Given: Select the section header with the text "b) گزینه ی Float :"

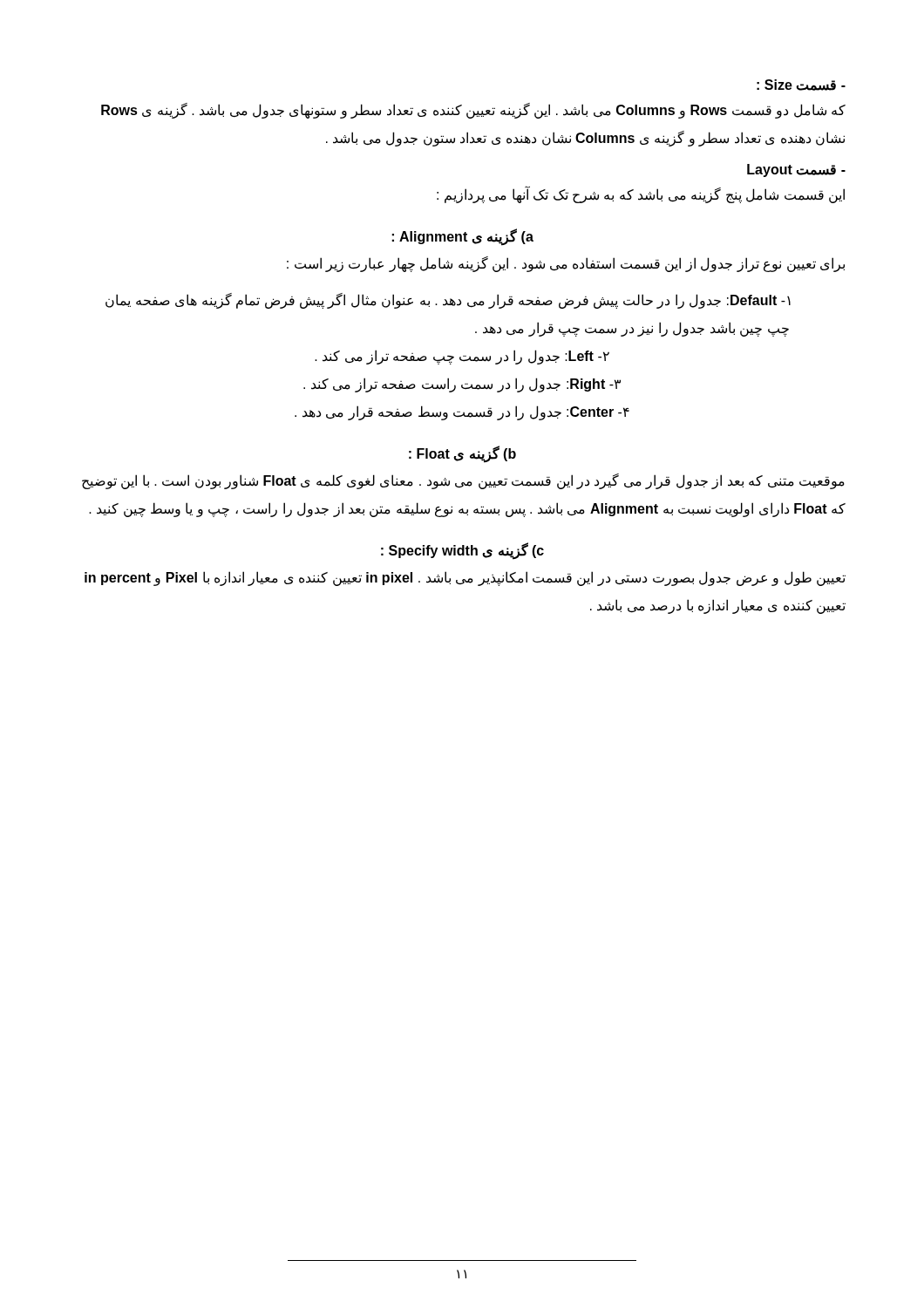Looking at the screenshot, I should click(x=462, y=454).
